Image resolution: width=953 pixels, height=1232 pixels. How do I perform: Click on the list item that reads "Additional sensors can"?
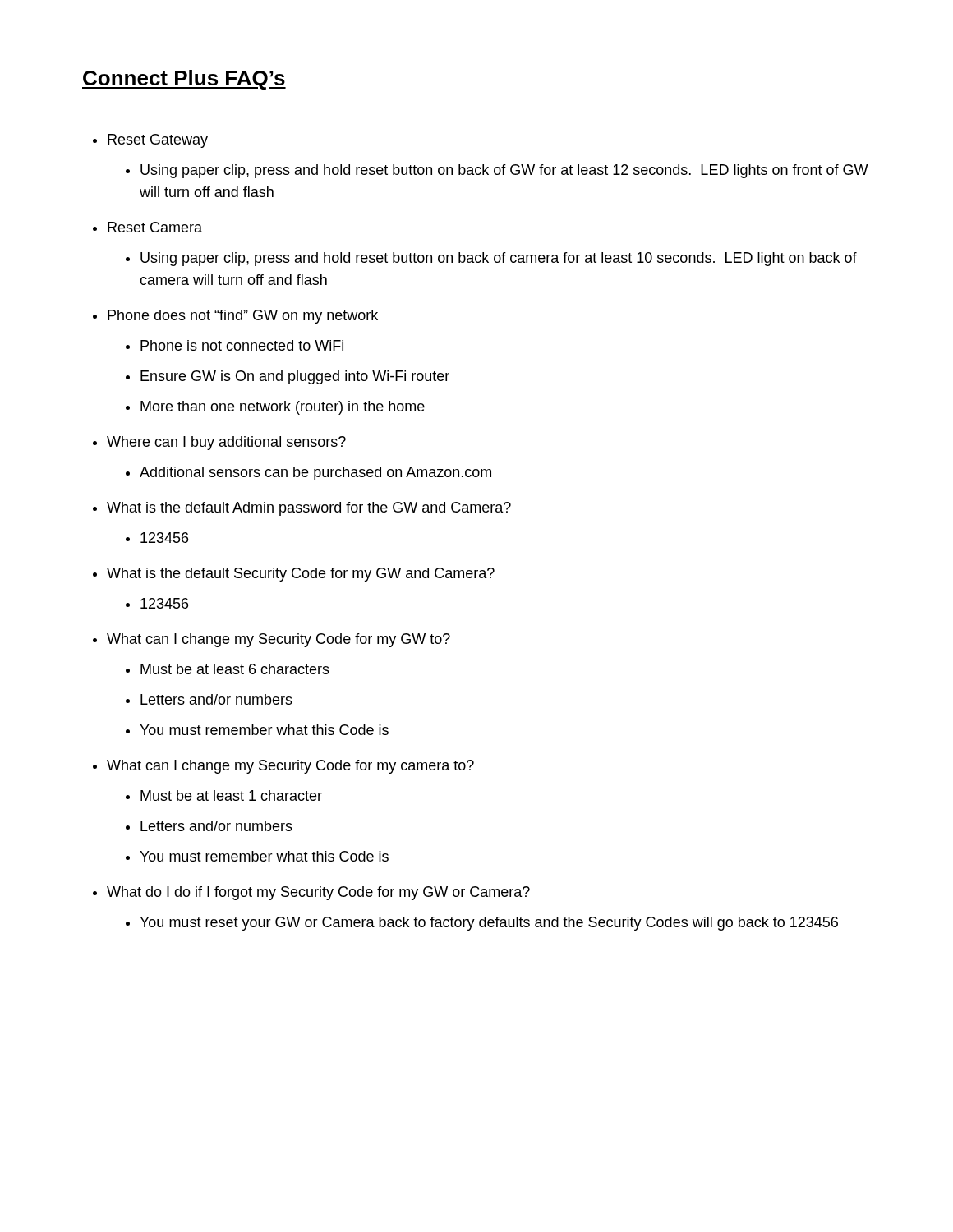[x=316, y=472]
